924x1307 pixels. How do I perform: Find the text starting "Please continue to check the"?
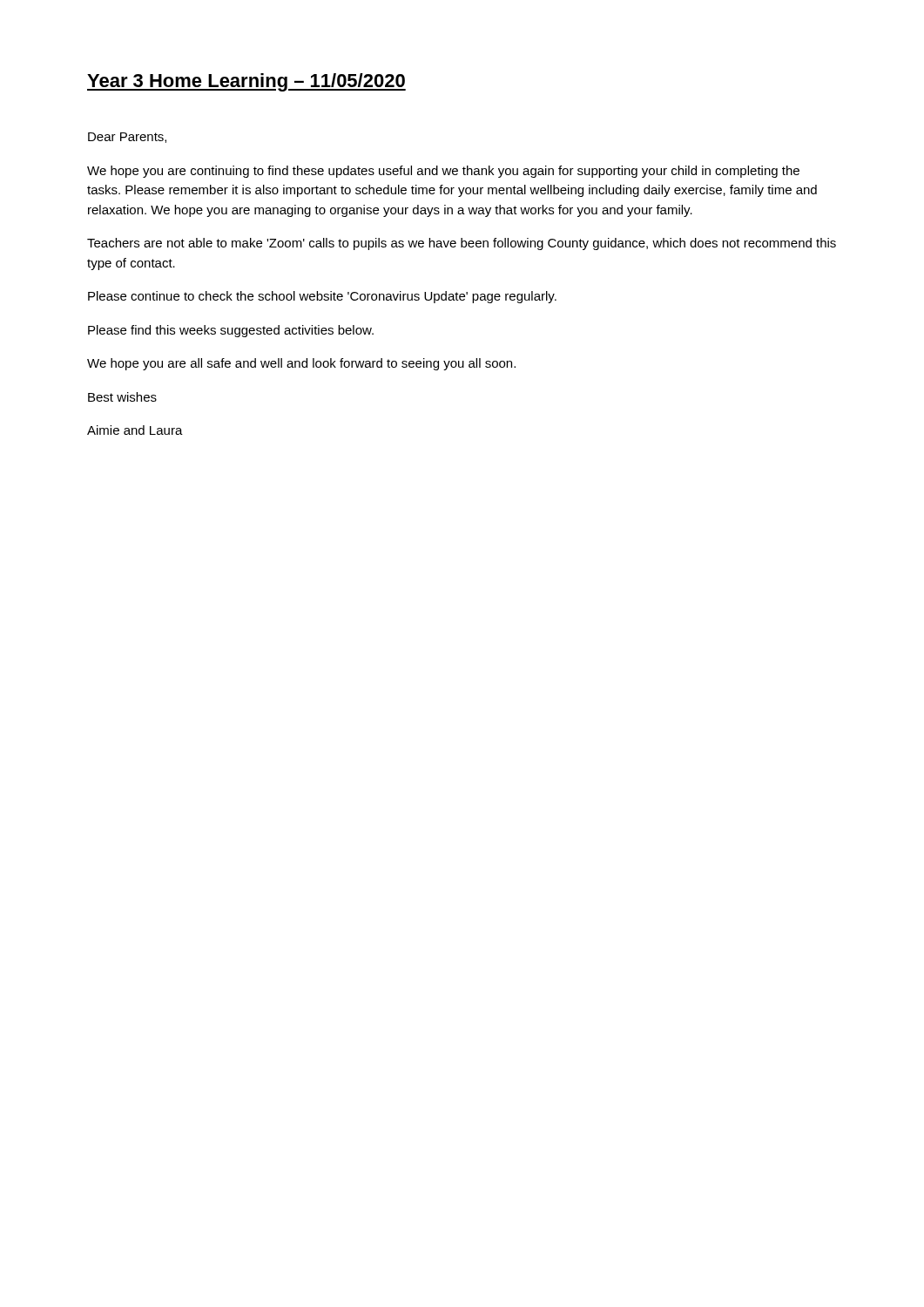point(322,296)
